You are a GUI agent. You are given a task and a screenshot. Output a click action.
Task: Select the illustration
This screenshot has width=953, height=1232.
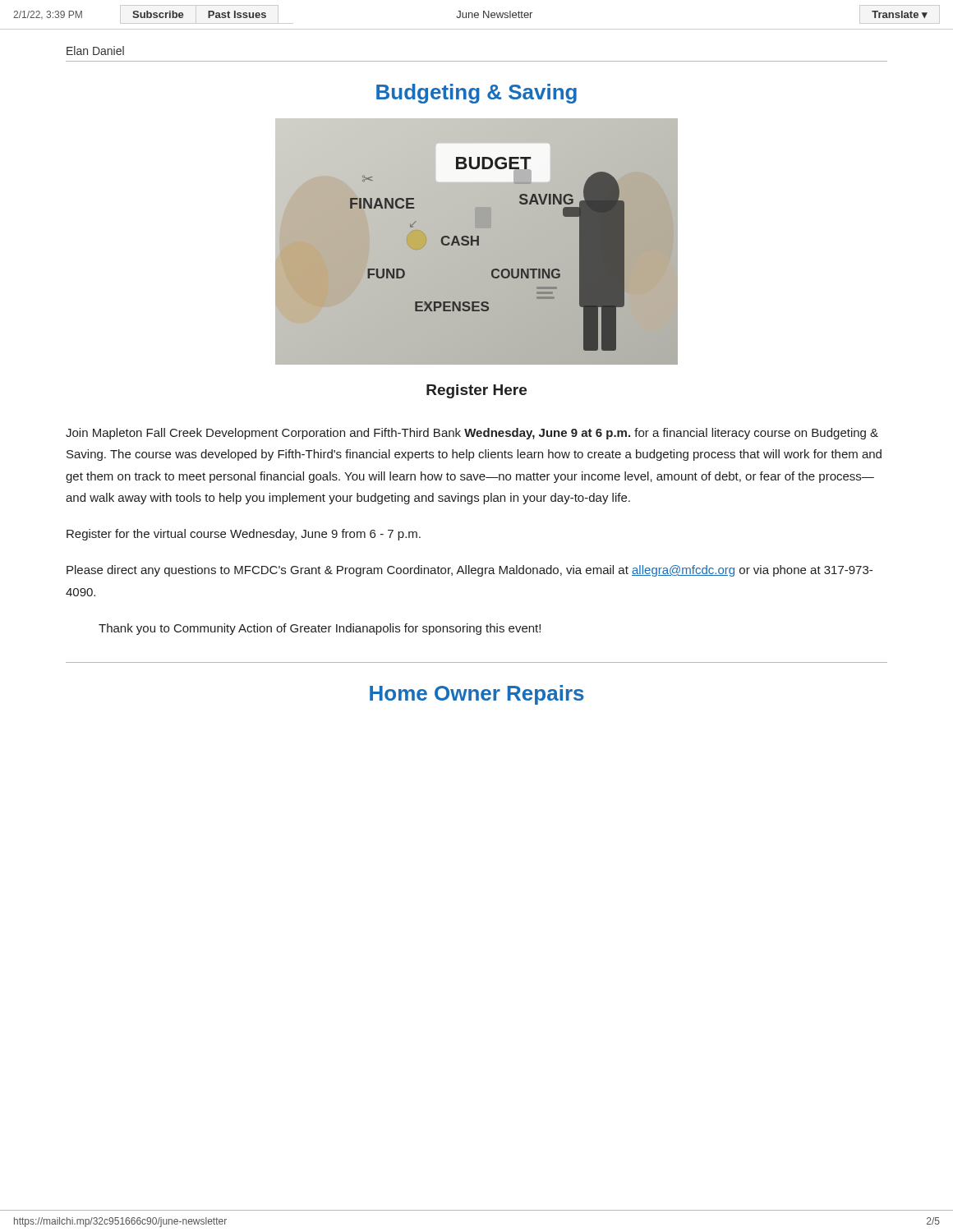point(476,241)
